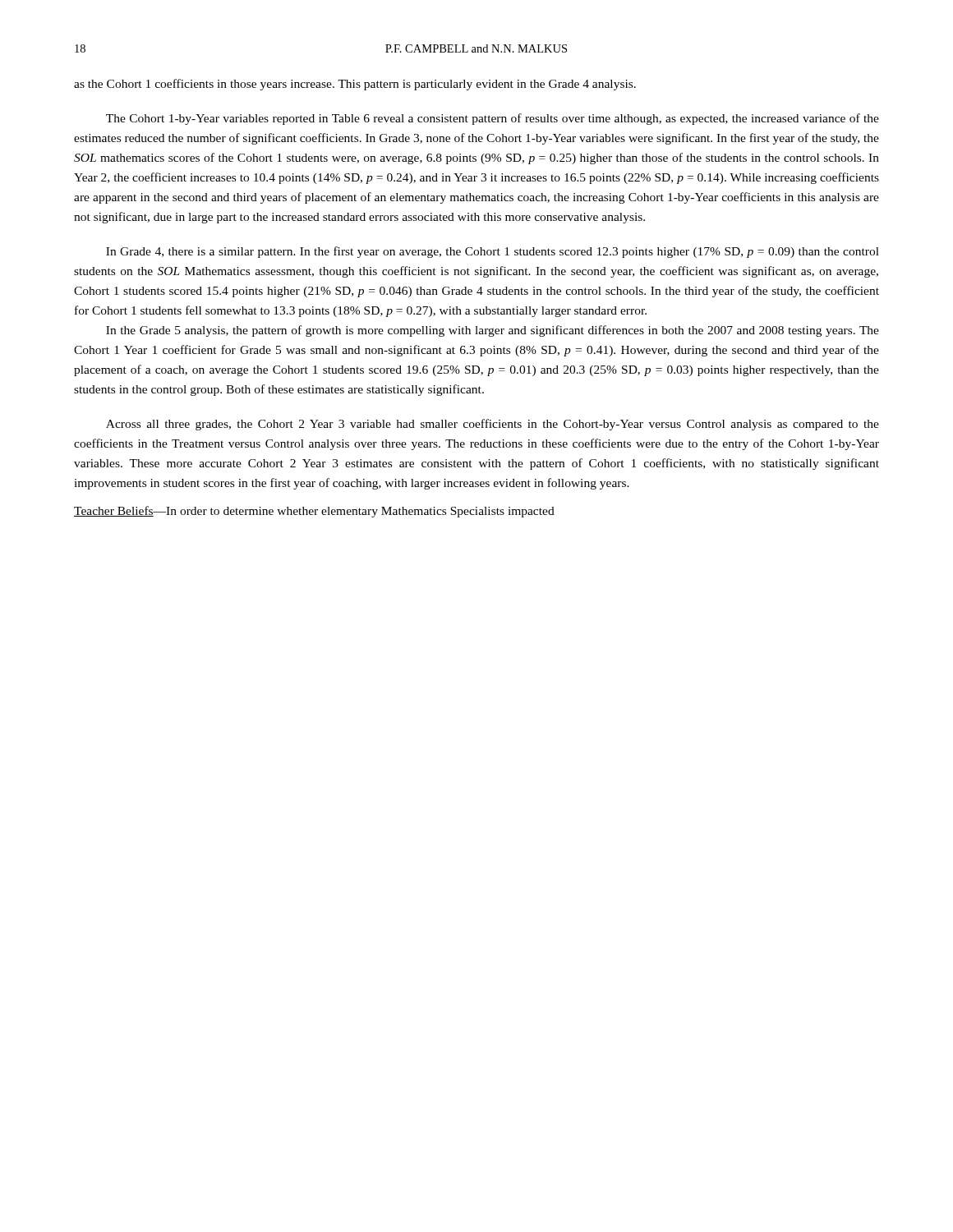Click the passage that begins "The Cohort 1-by-Year variables reported in Table"
Viewport: 953px width, 1232px height.
476,168
